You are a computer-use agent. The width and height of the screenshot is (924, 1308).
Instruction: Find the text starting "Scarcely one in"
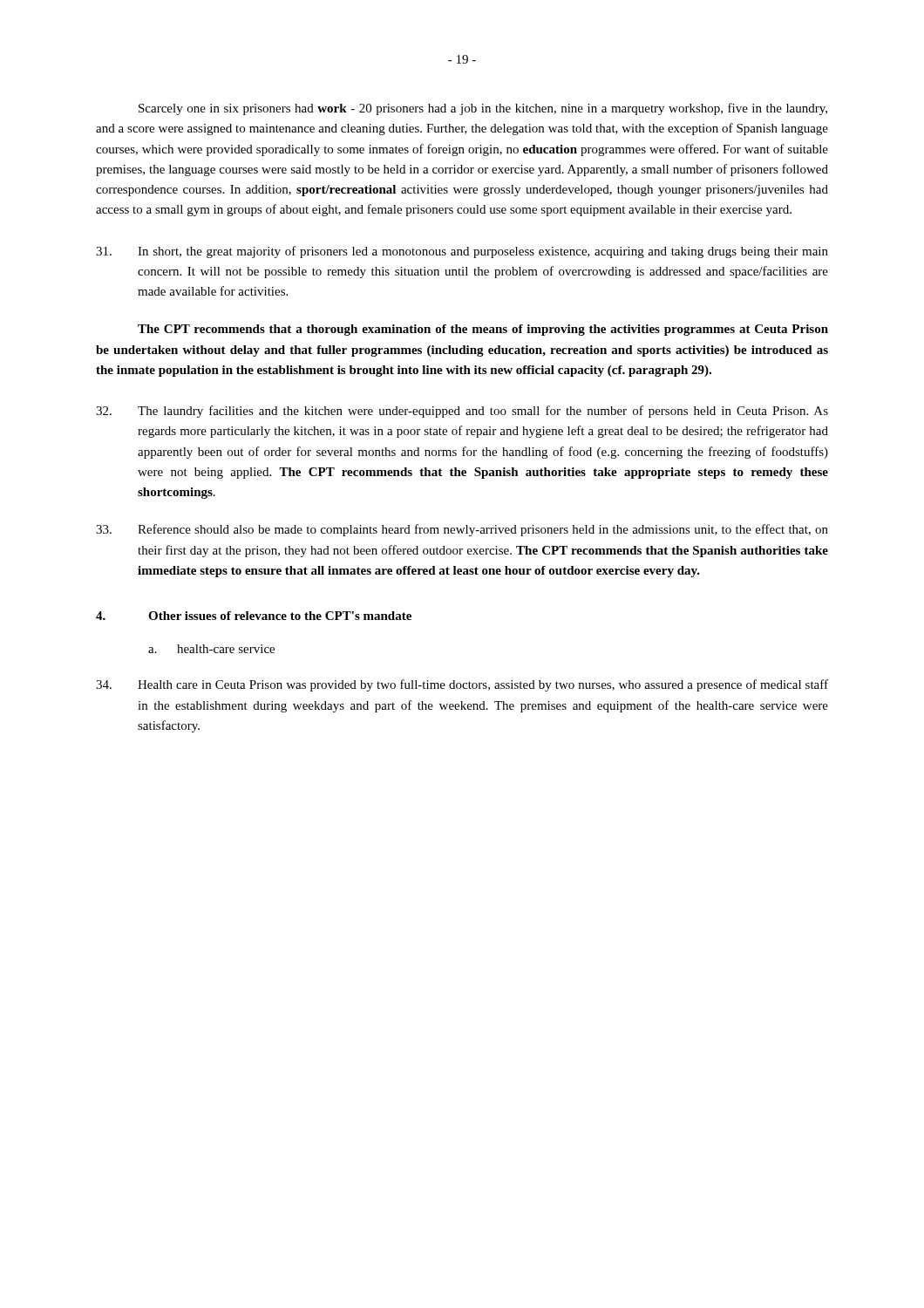point(462,159)
